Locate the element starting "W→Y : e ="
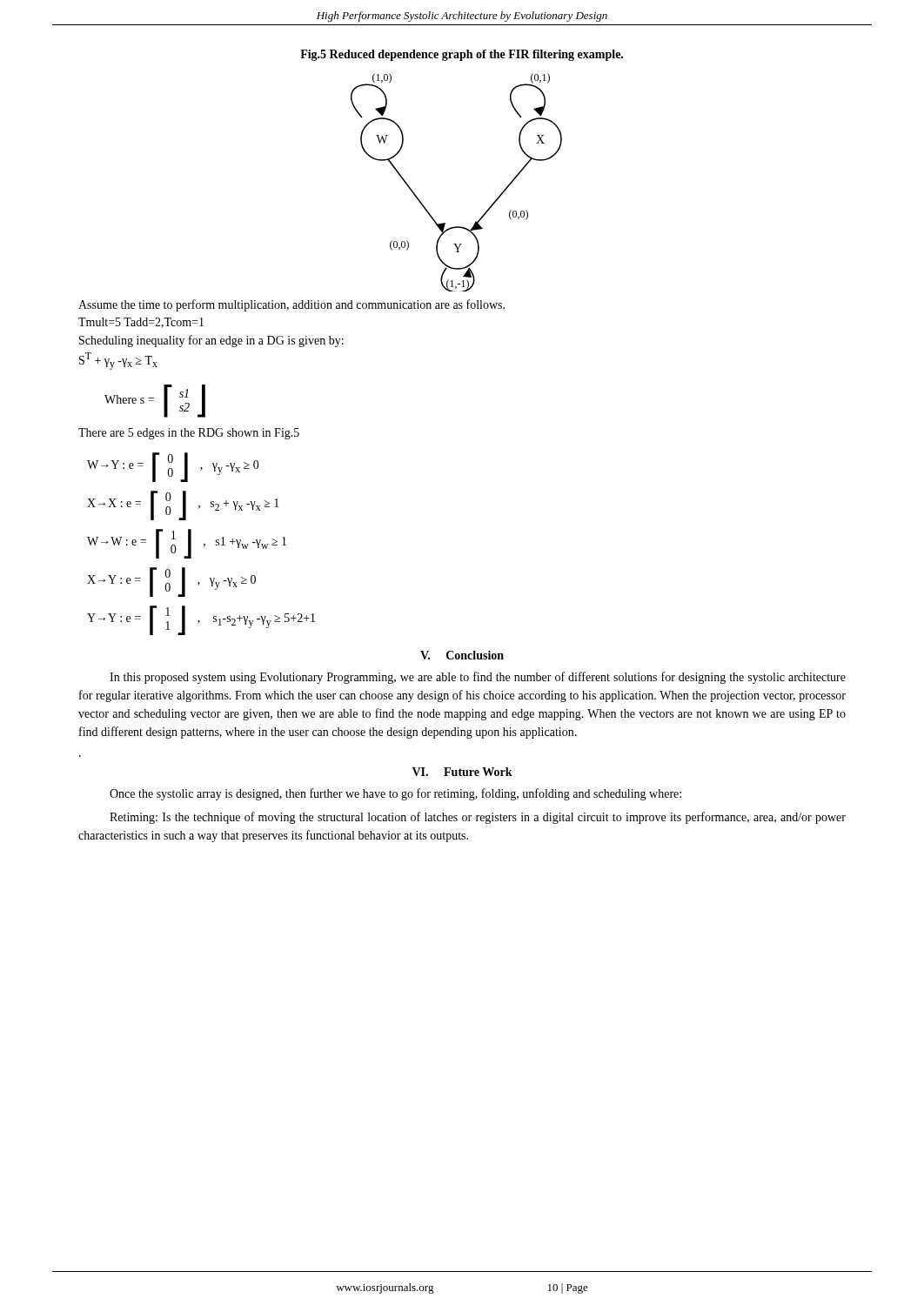Viewport: 924px width, 1305px height. (x=173, y=467)
